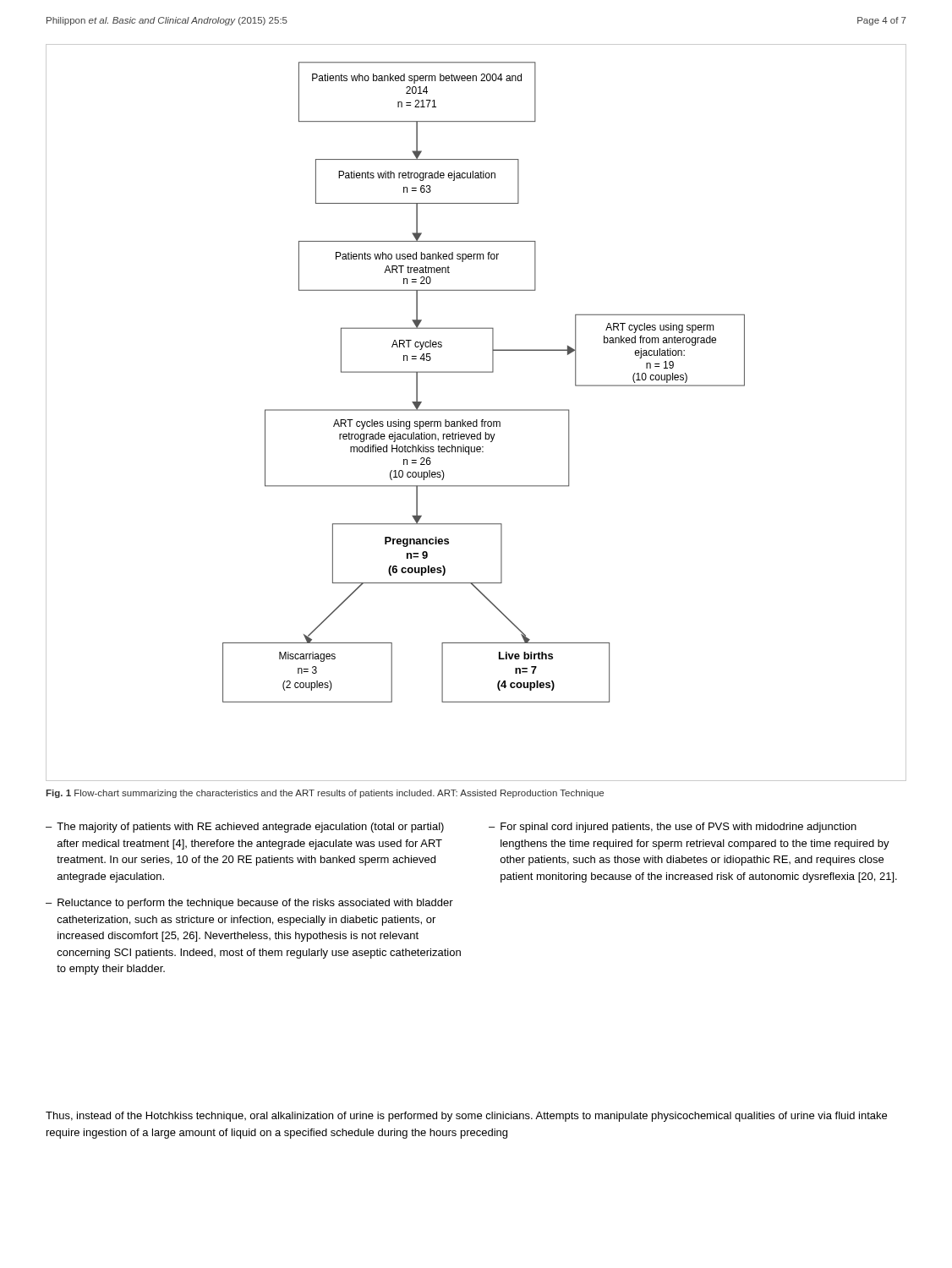
Task: Find the block on this page that starts "– Reluctance to perform the technique because"
Action: pos(255,936)
